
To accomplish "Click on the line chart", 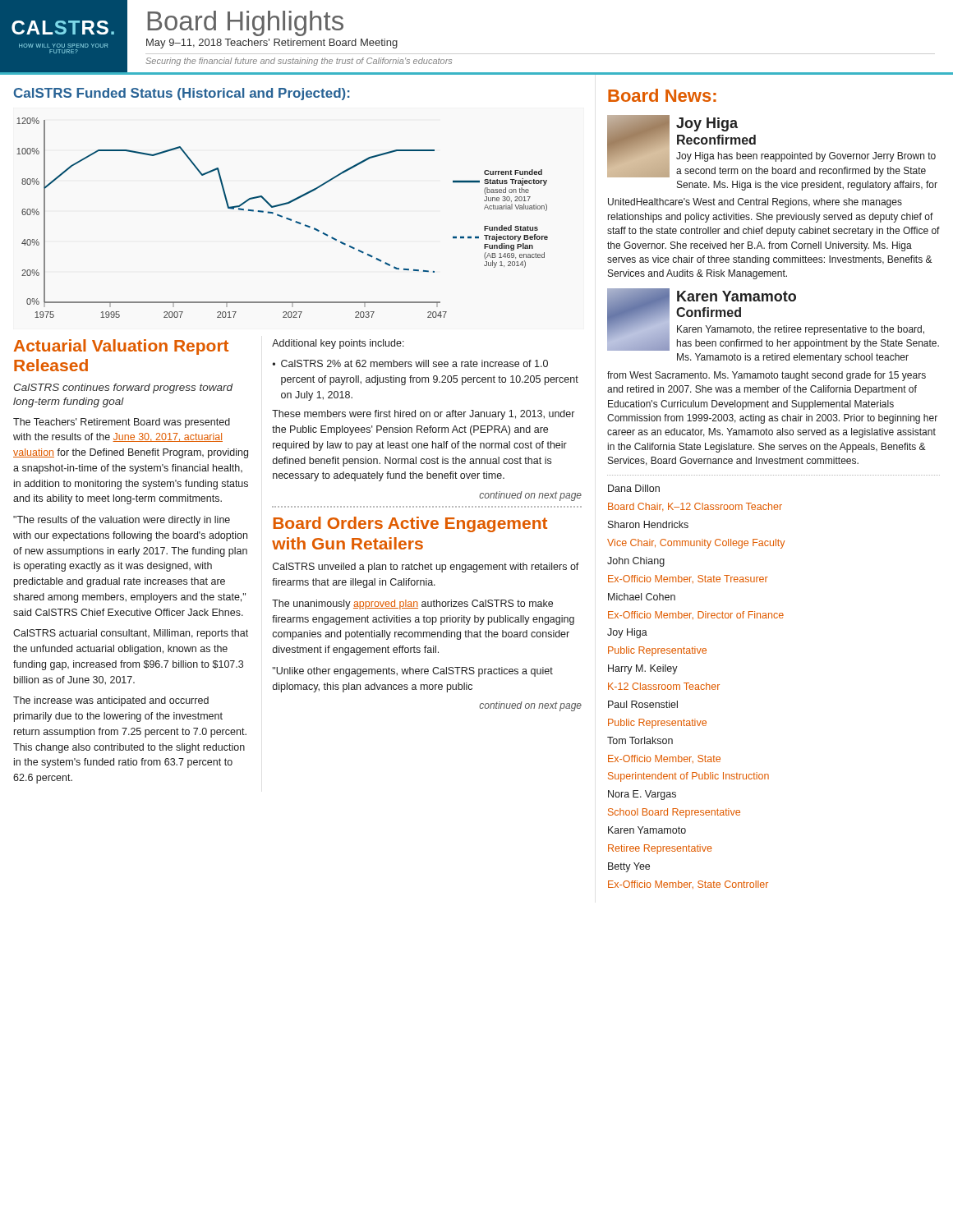I will 297,219.
